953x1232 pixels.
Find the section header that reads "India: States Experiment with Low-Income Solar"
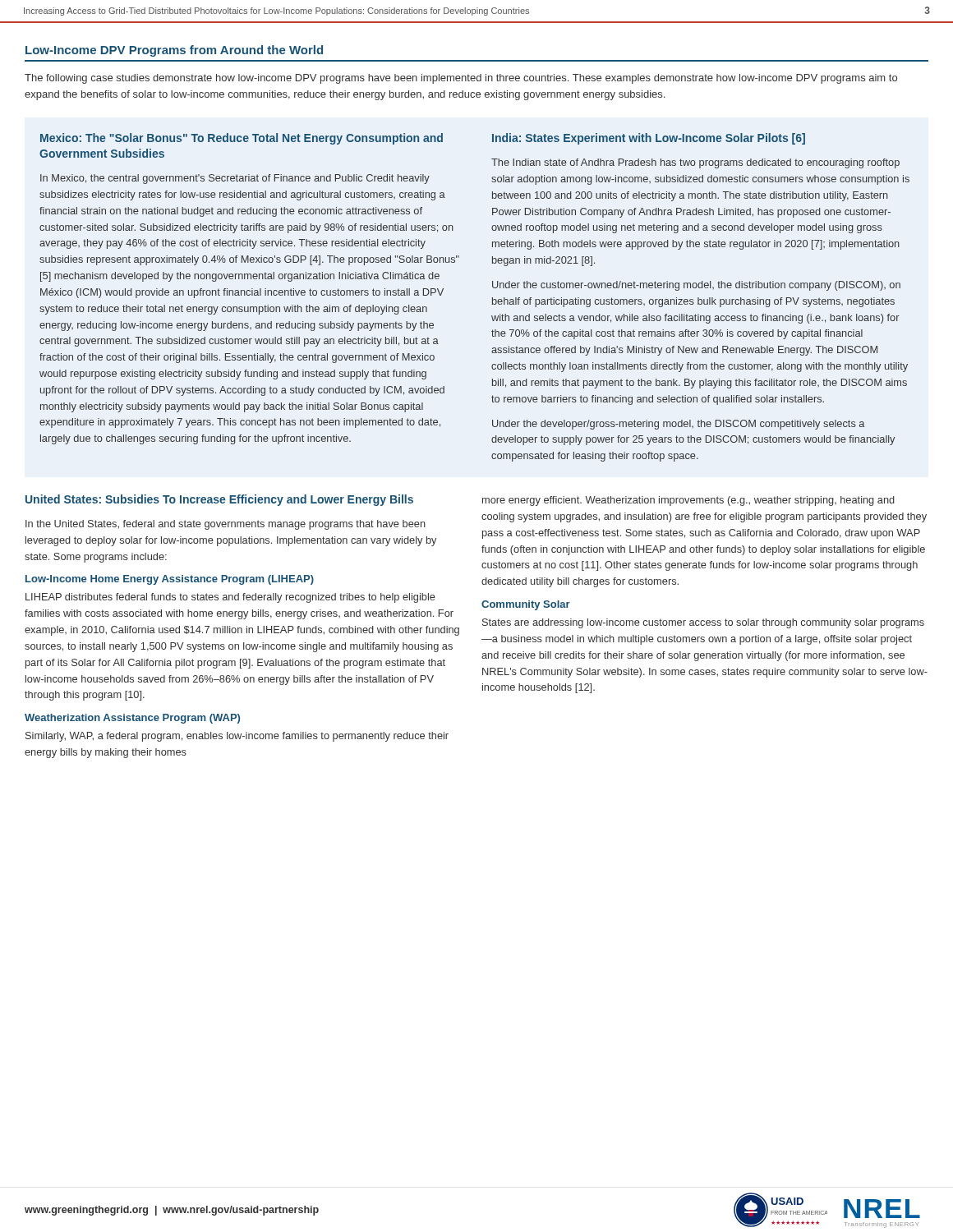649,138
